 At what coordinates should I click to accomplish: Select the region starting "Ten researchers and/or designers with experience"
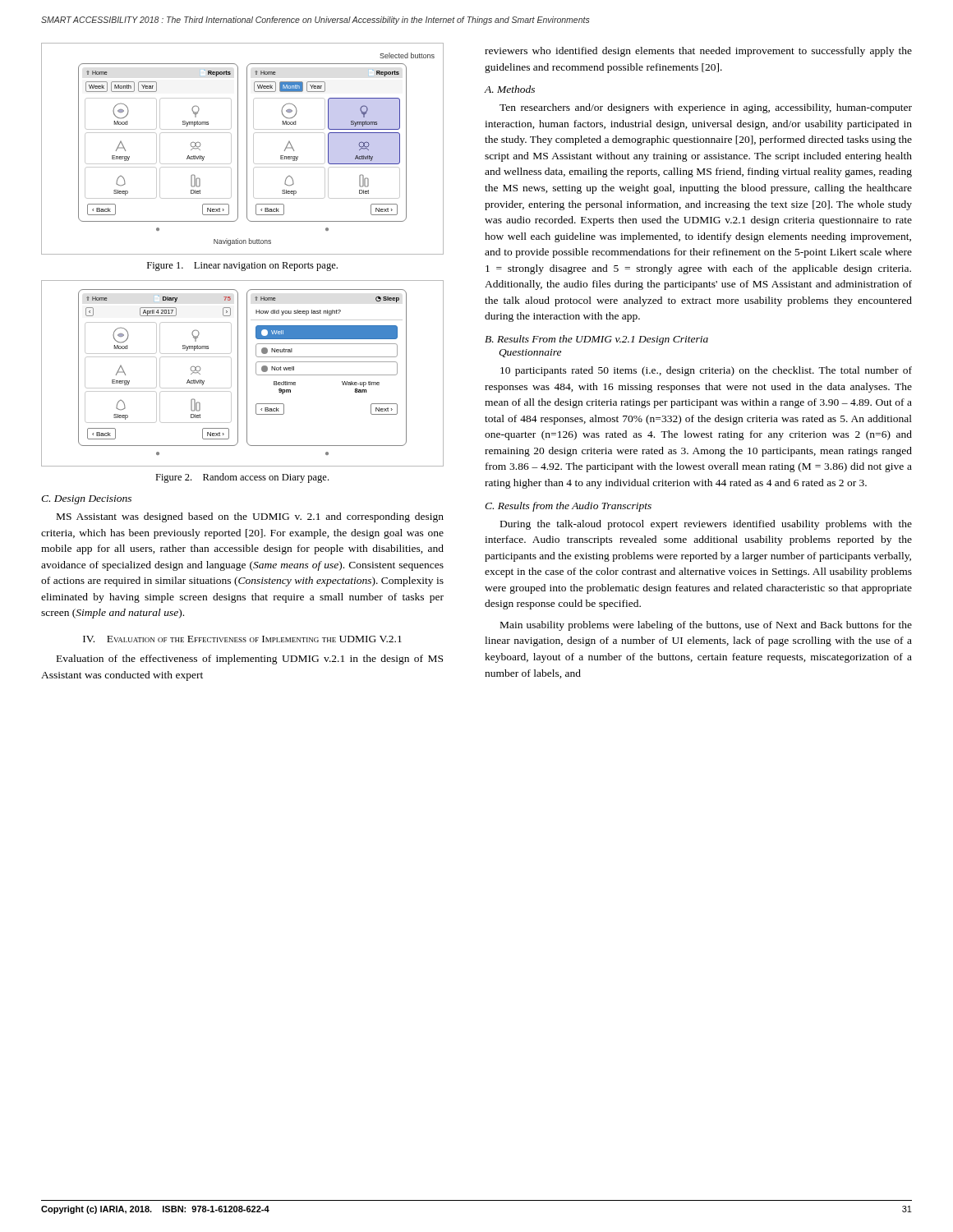click(698, 212)
